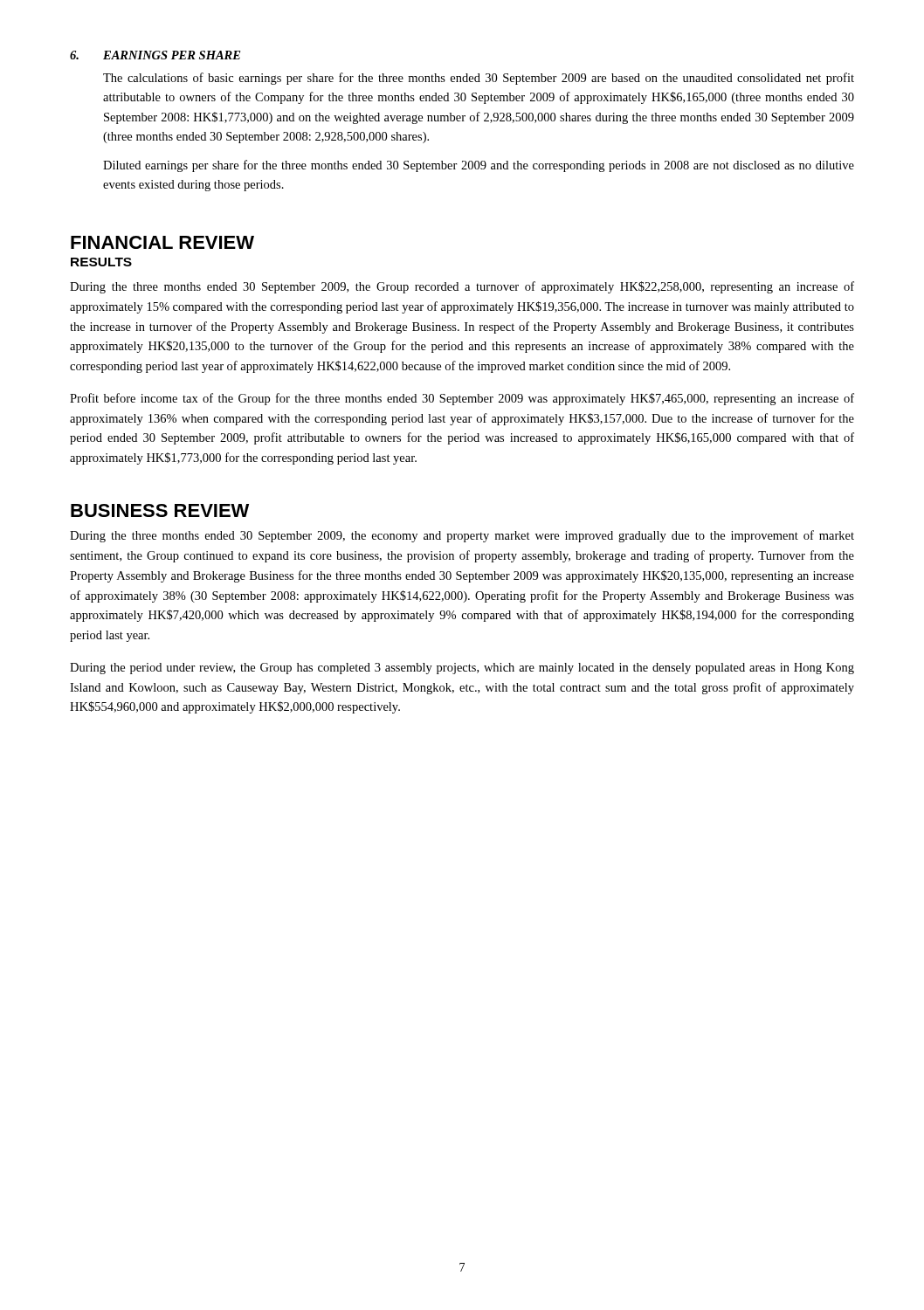Screen dimensions: 1310x924
Task: Locate the region starting "During the period under review, the Group"
Action: (462, 687)
